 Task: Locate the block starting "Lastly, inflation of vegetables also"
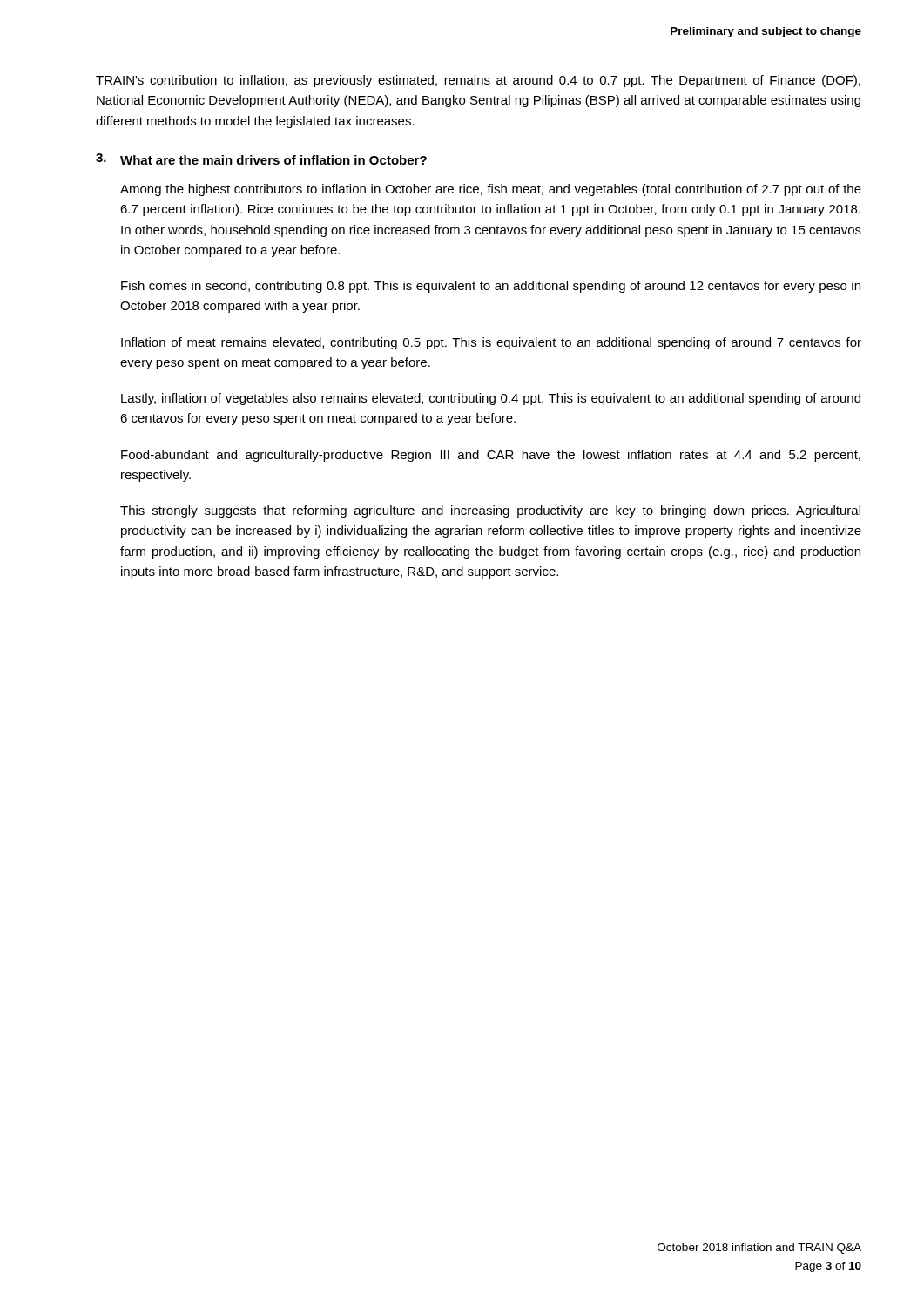(x=491, y=408)
